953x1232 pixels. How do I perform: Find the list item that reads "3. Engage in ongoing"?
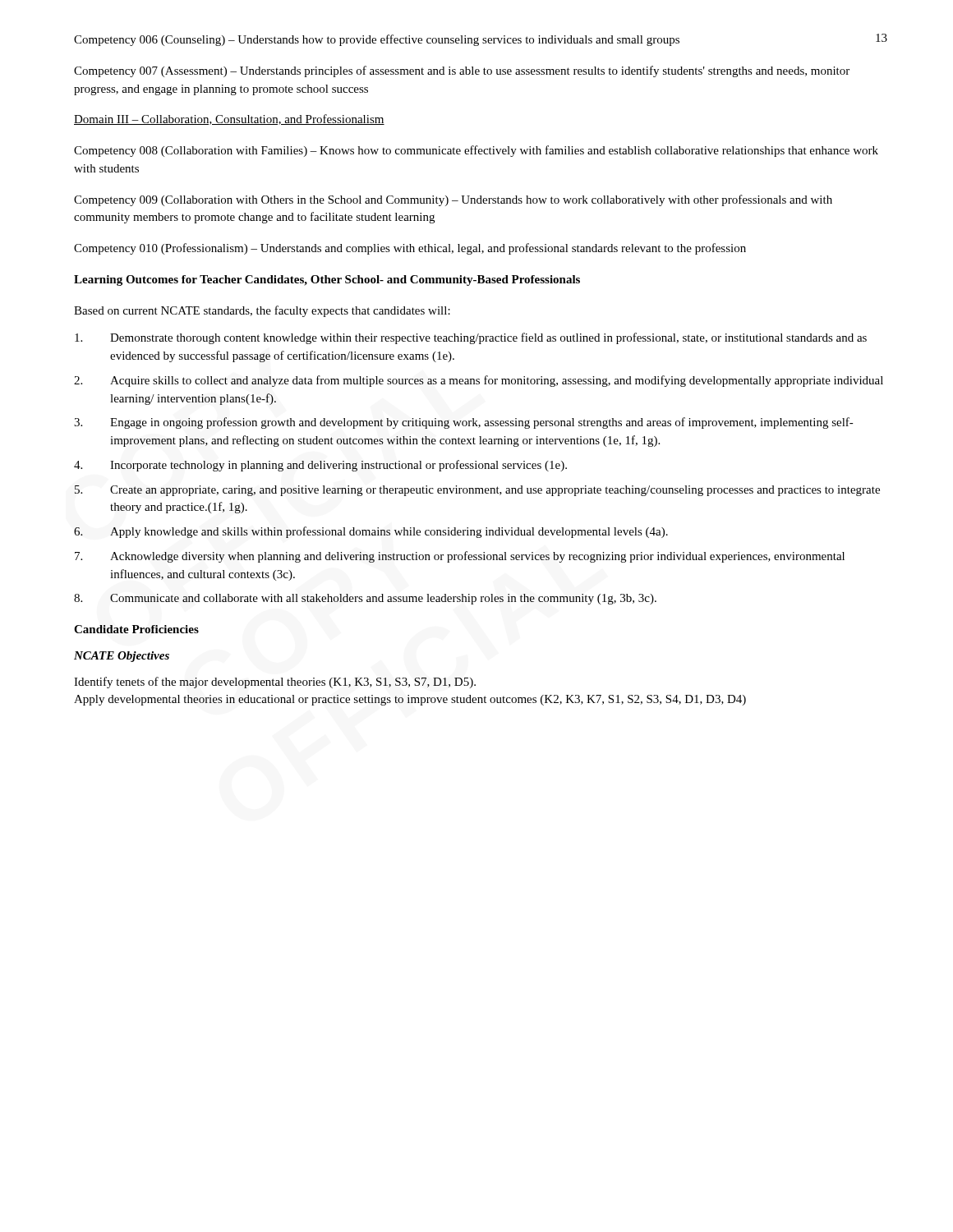481,432
